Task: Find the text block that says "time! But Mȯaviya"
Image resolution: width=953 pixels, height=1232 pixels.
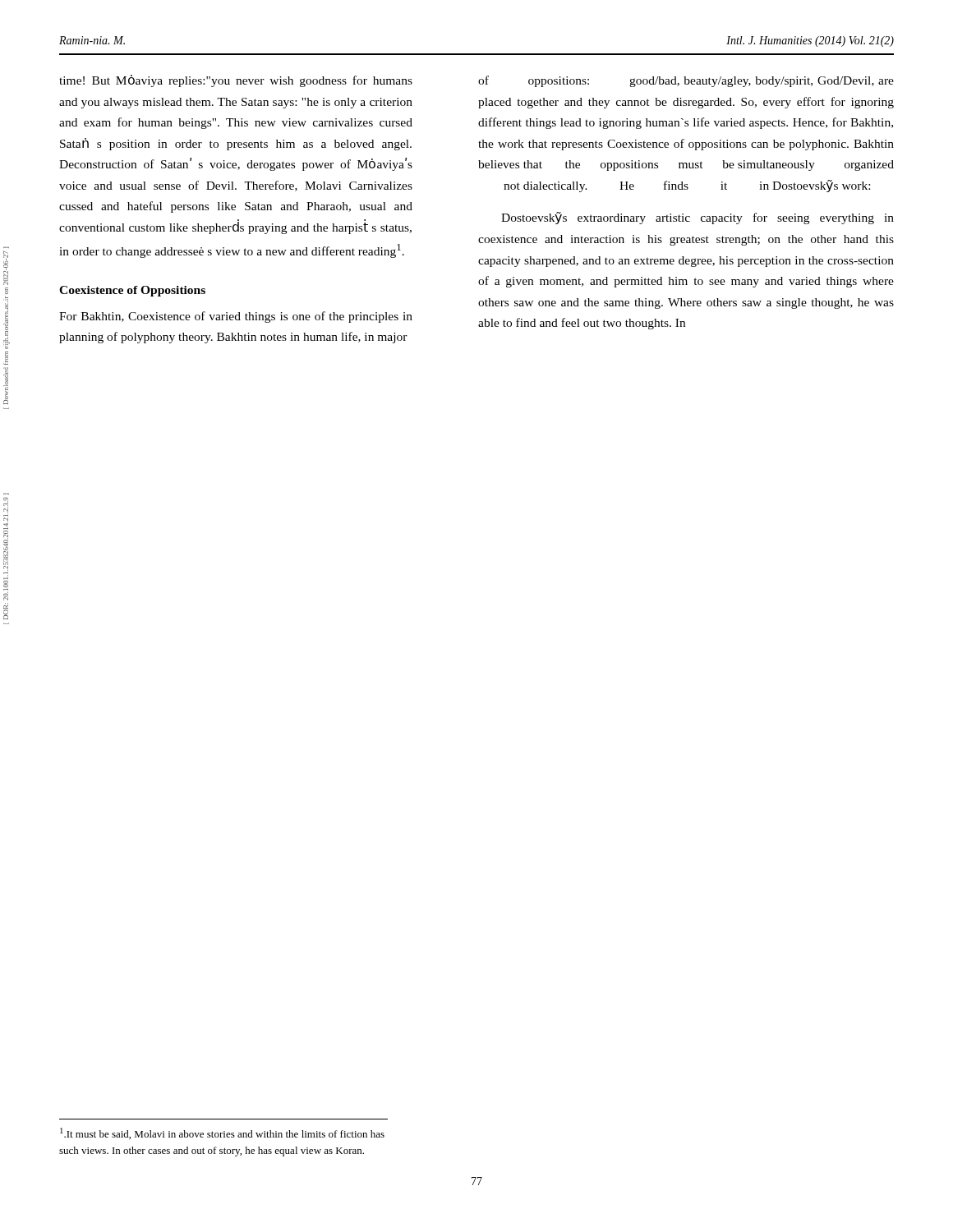Action: (236, 165)
